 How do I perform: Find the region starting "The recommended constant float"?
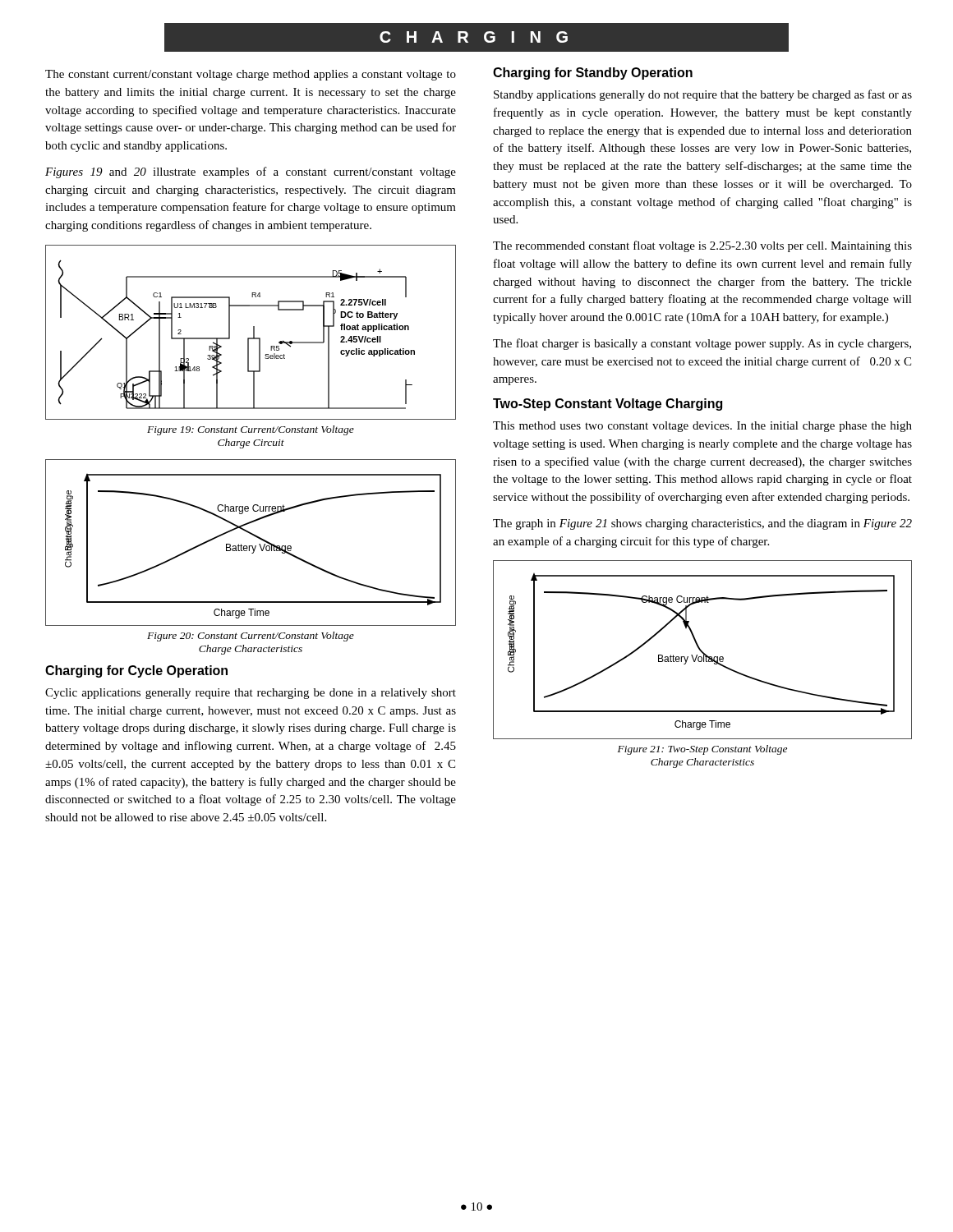[702, 282]
